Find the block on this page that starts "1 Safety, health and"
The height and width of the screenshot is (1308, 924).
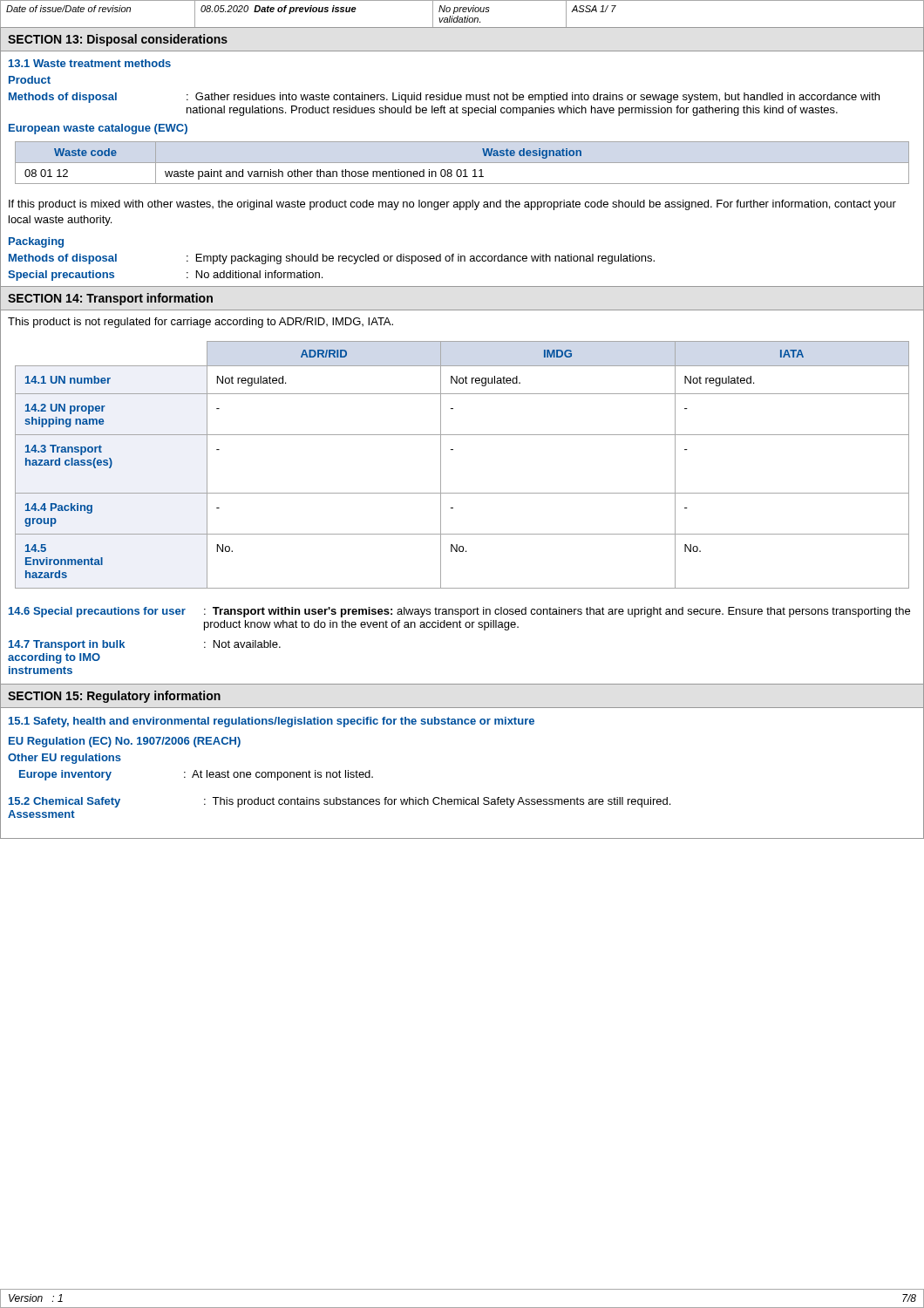click(271, 720)
